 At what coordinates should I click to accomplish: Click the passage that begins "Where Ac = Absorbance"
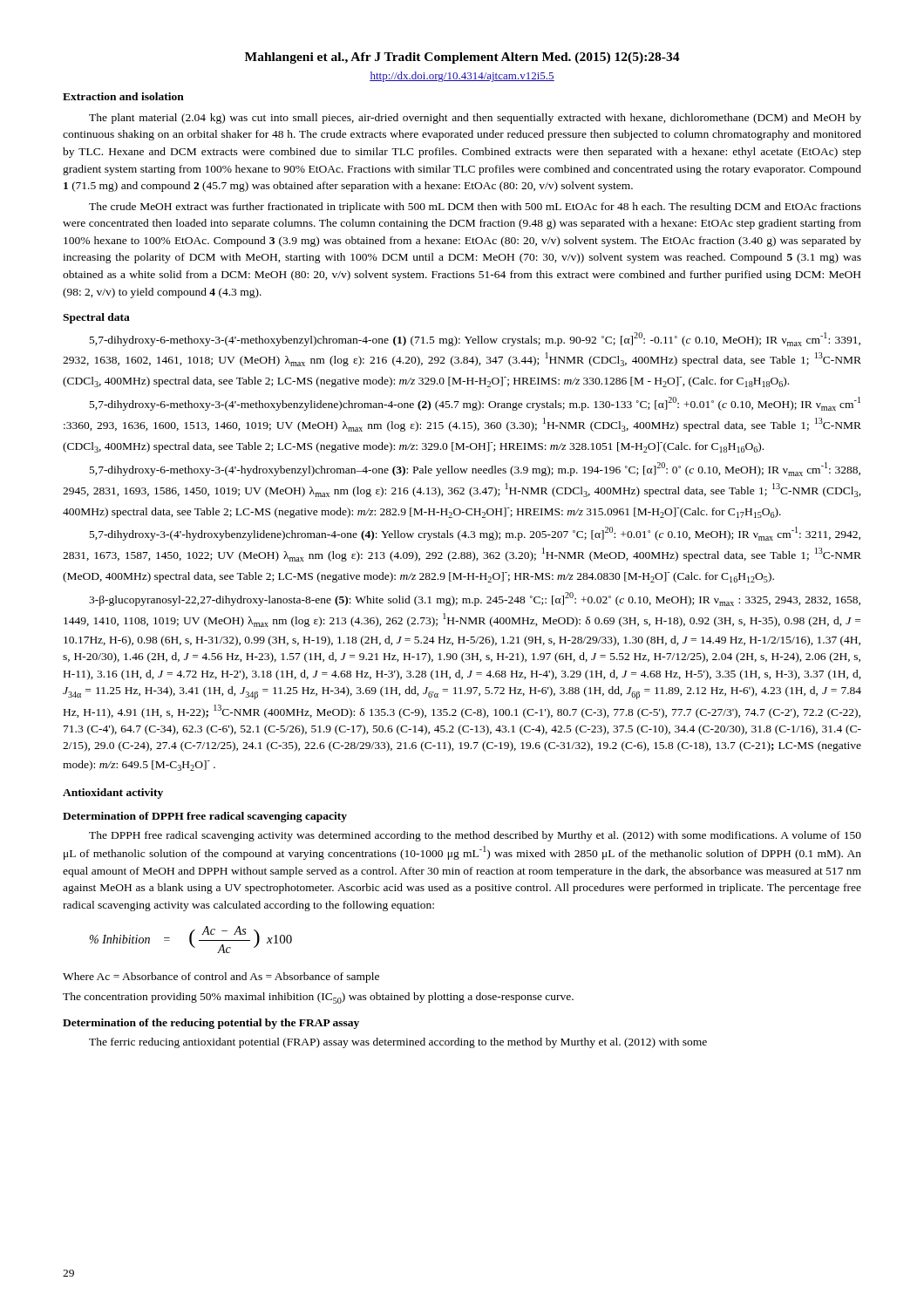coord(462,988)
